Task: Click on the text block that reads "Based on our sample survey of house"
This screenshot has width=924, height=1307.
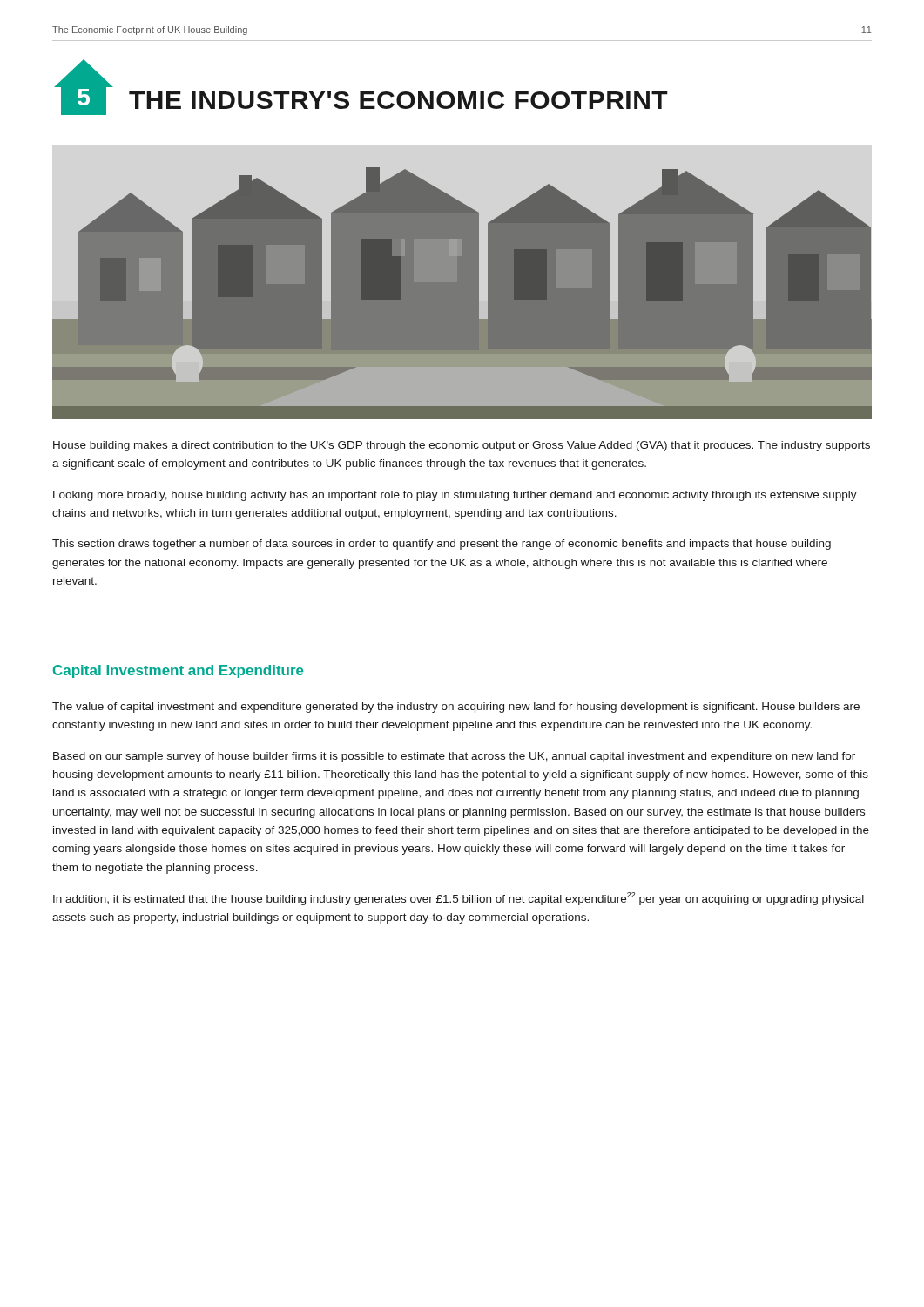Action: pos(461,811)
